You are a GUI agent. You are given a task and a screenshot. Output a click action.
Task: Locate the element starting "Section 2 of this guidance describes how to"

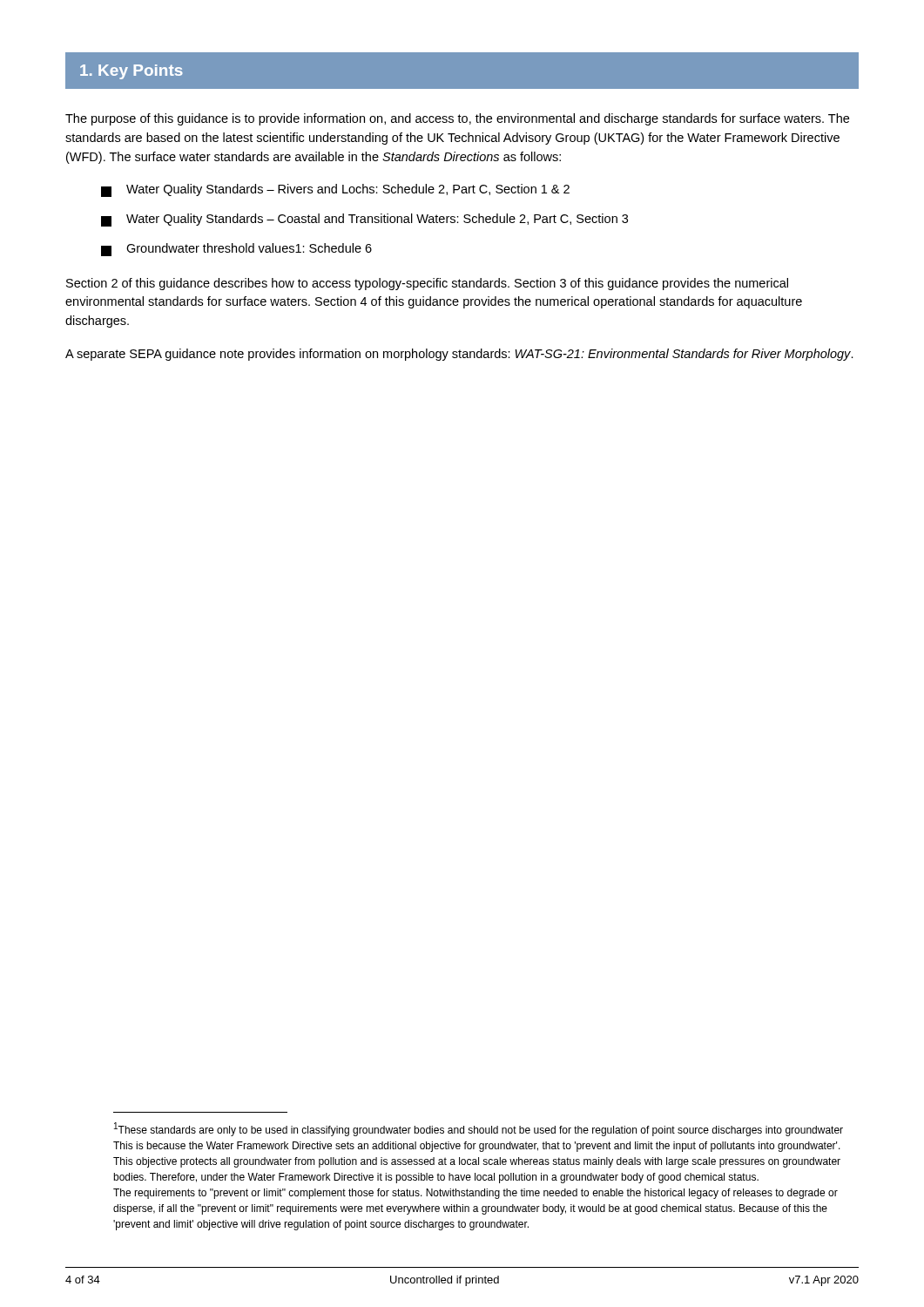click(x=434, y=302)
